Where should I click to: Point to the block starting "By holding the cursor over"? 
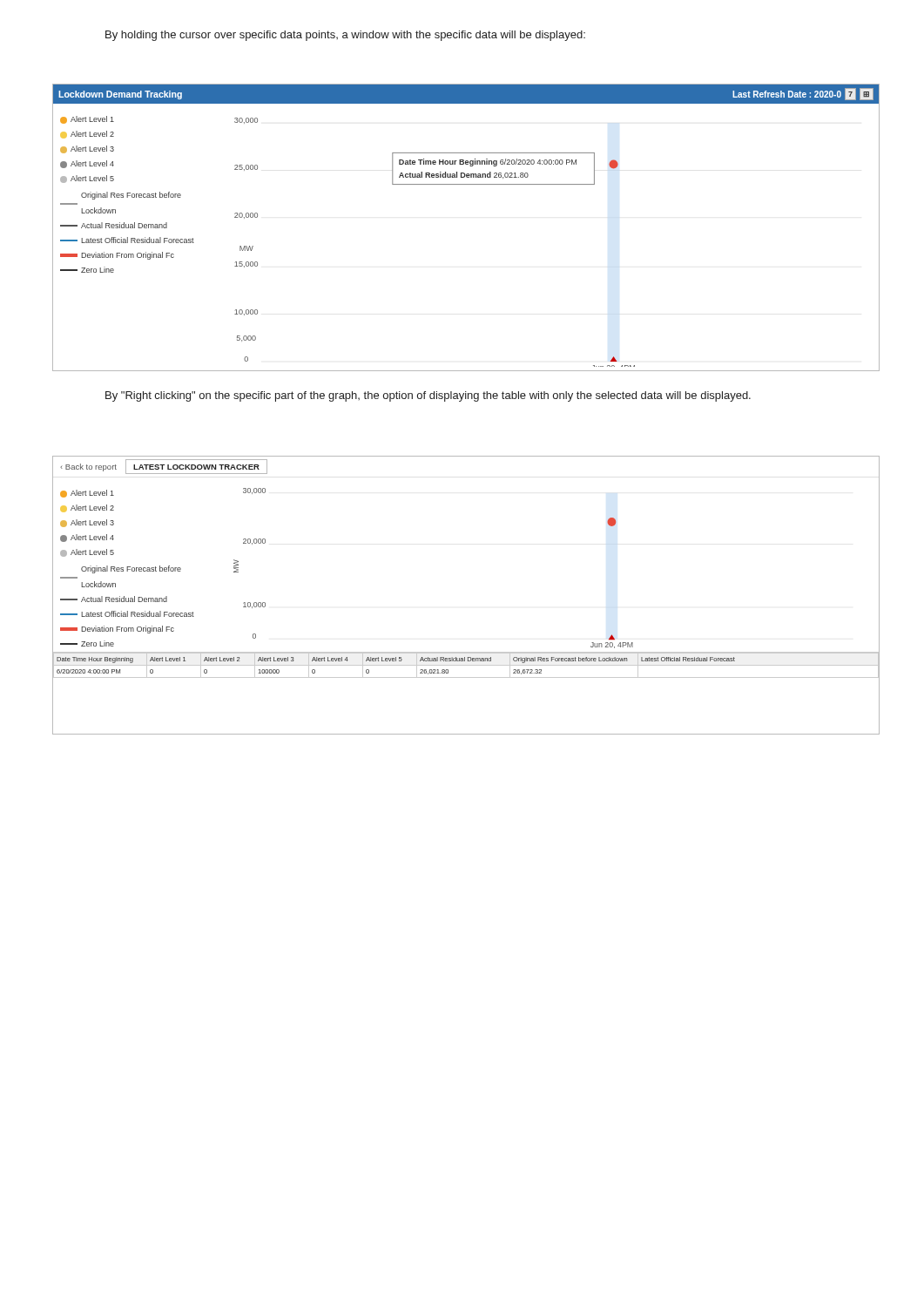345,34
